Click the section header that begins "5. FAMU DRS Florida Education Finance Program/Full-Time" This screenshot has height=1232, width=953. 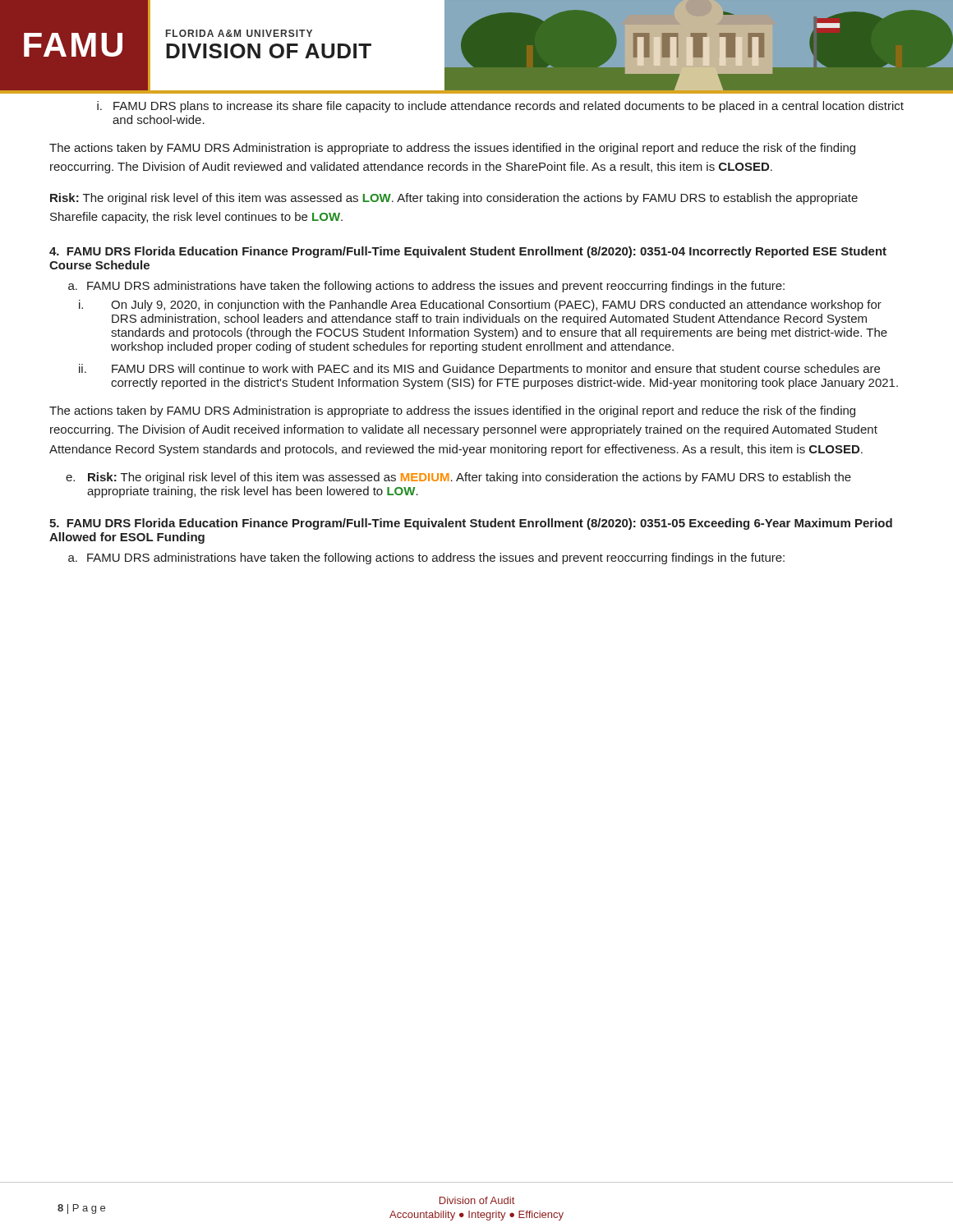(x=471, y=530)
